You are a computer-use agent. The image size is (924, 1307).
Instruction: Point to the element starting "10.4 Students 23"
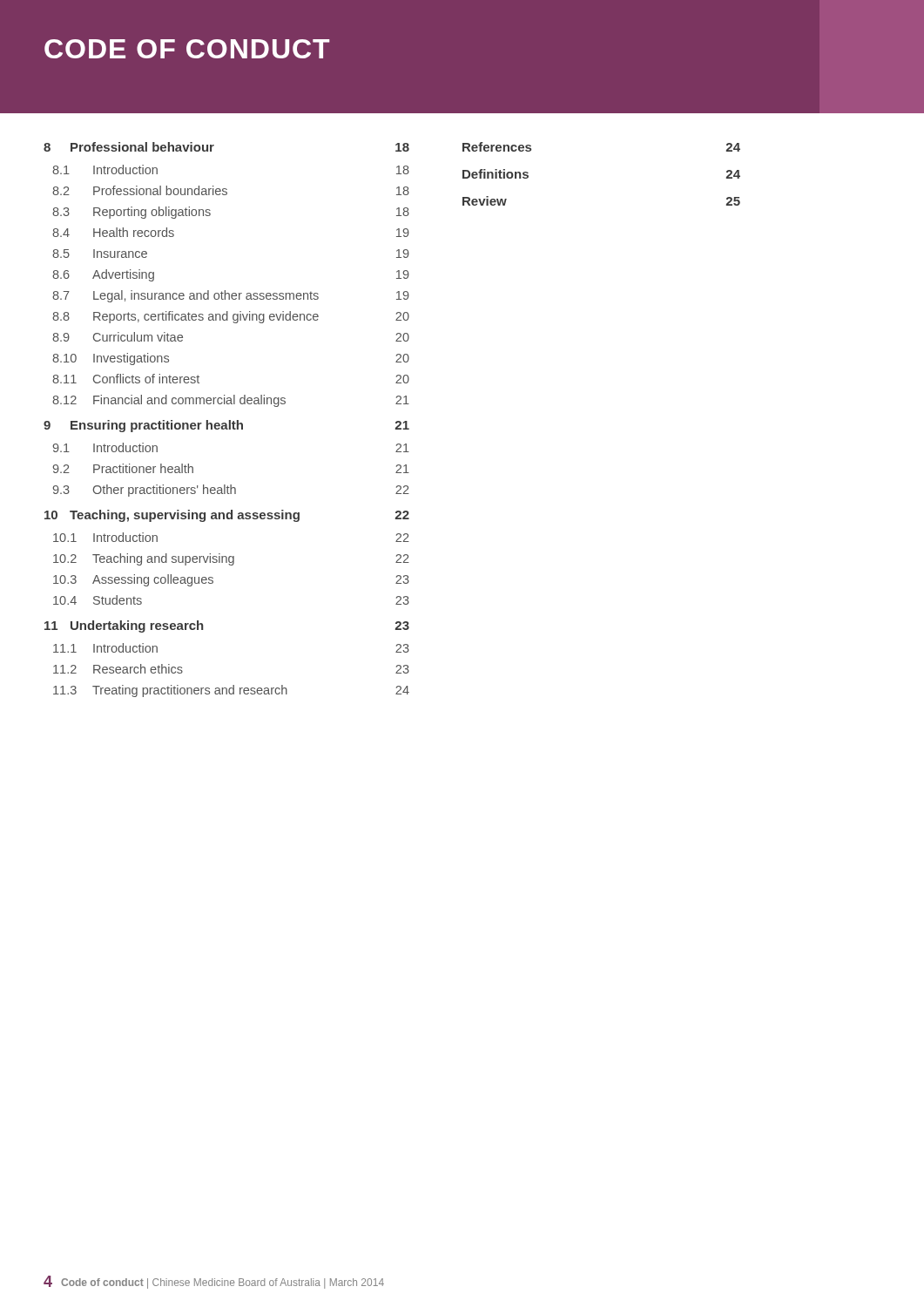60,600
